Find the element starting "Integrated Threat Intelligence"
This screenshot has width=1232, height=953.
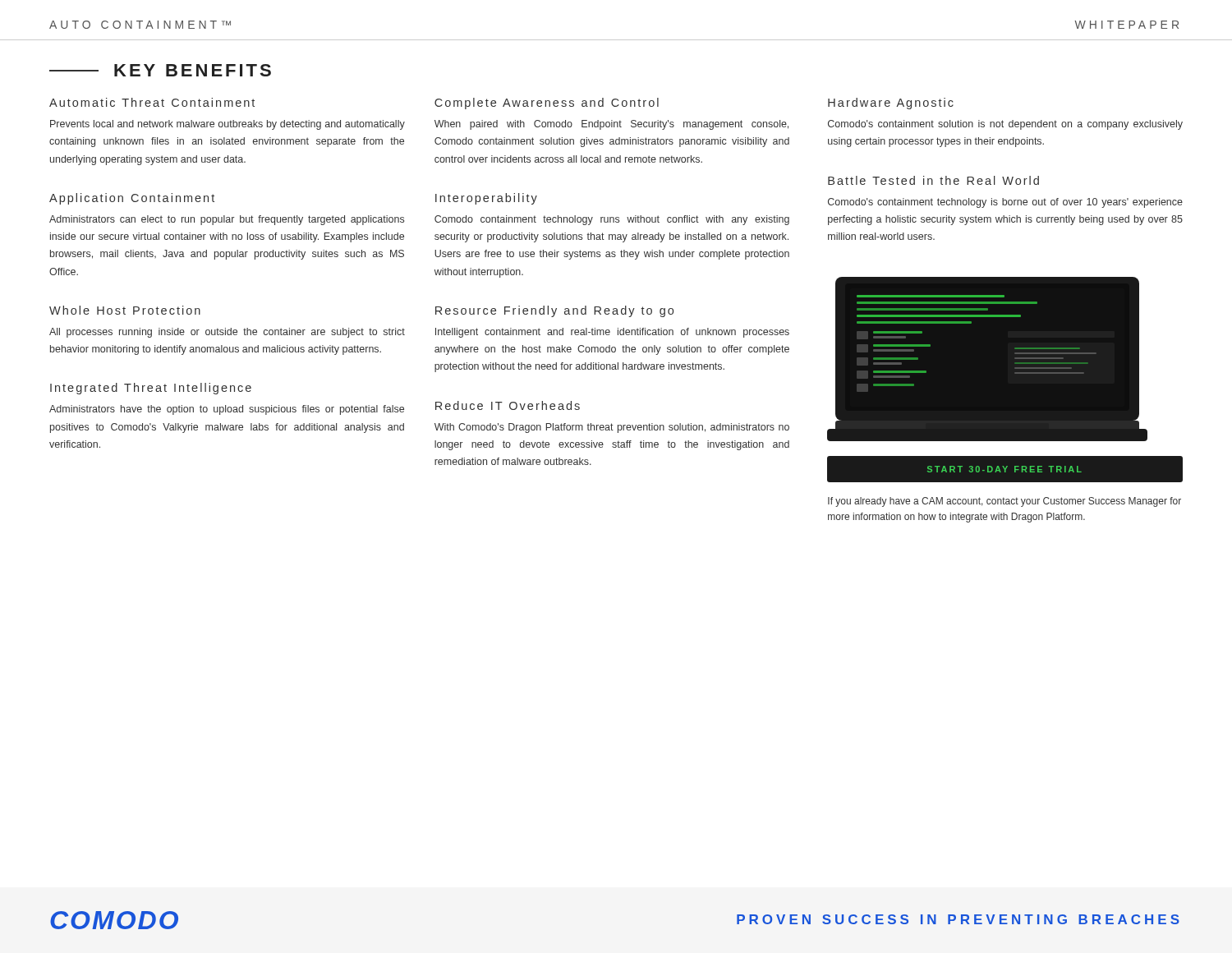click(x=151, y=388)
